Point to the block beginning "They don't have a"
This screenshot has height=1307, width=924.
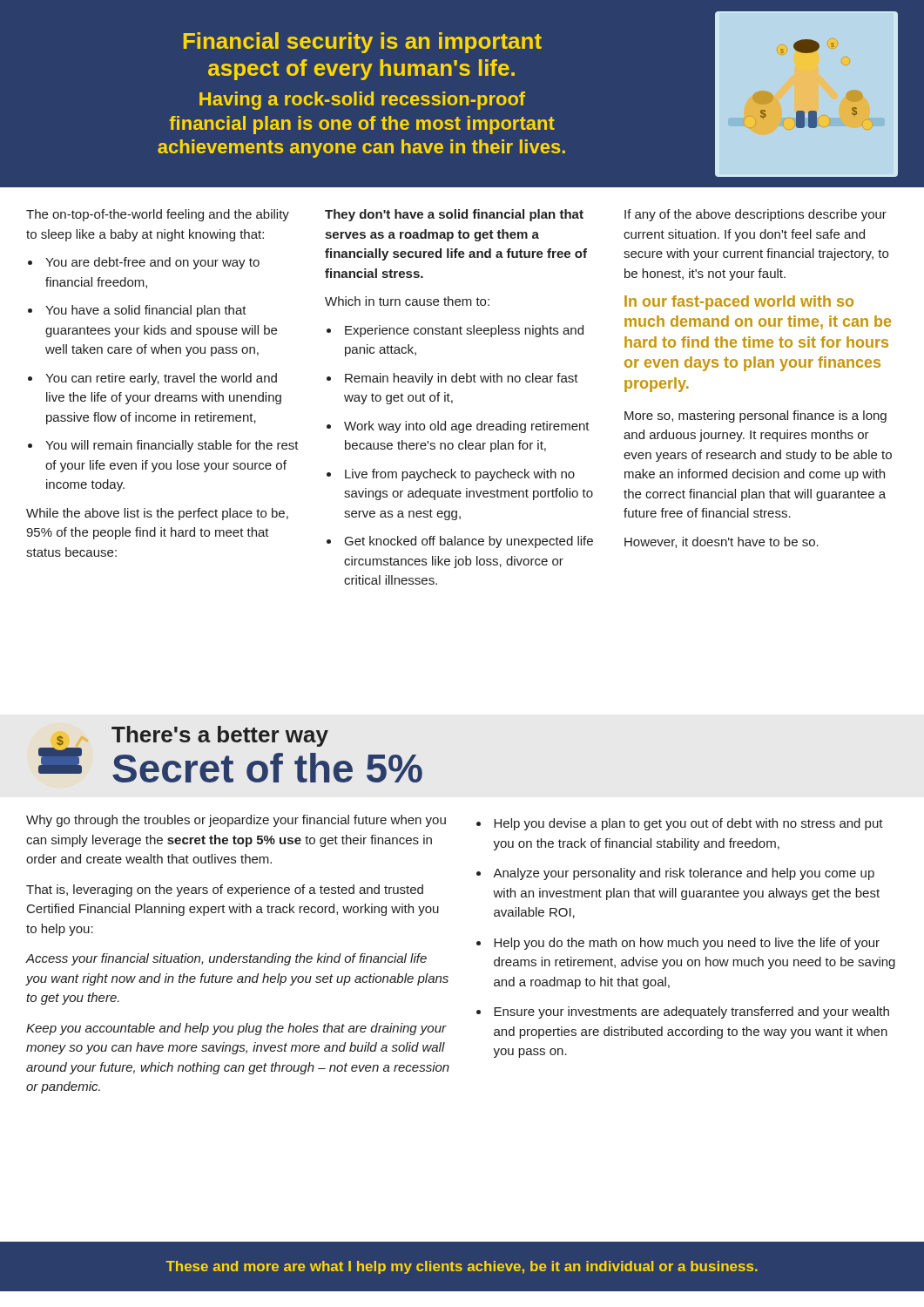click(x=462, y=244)
